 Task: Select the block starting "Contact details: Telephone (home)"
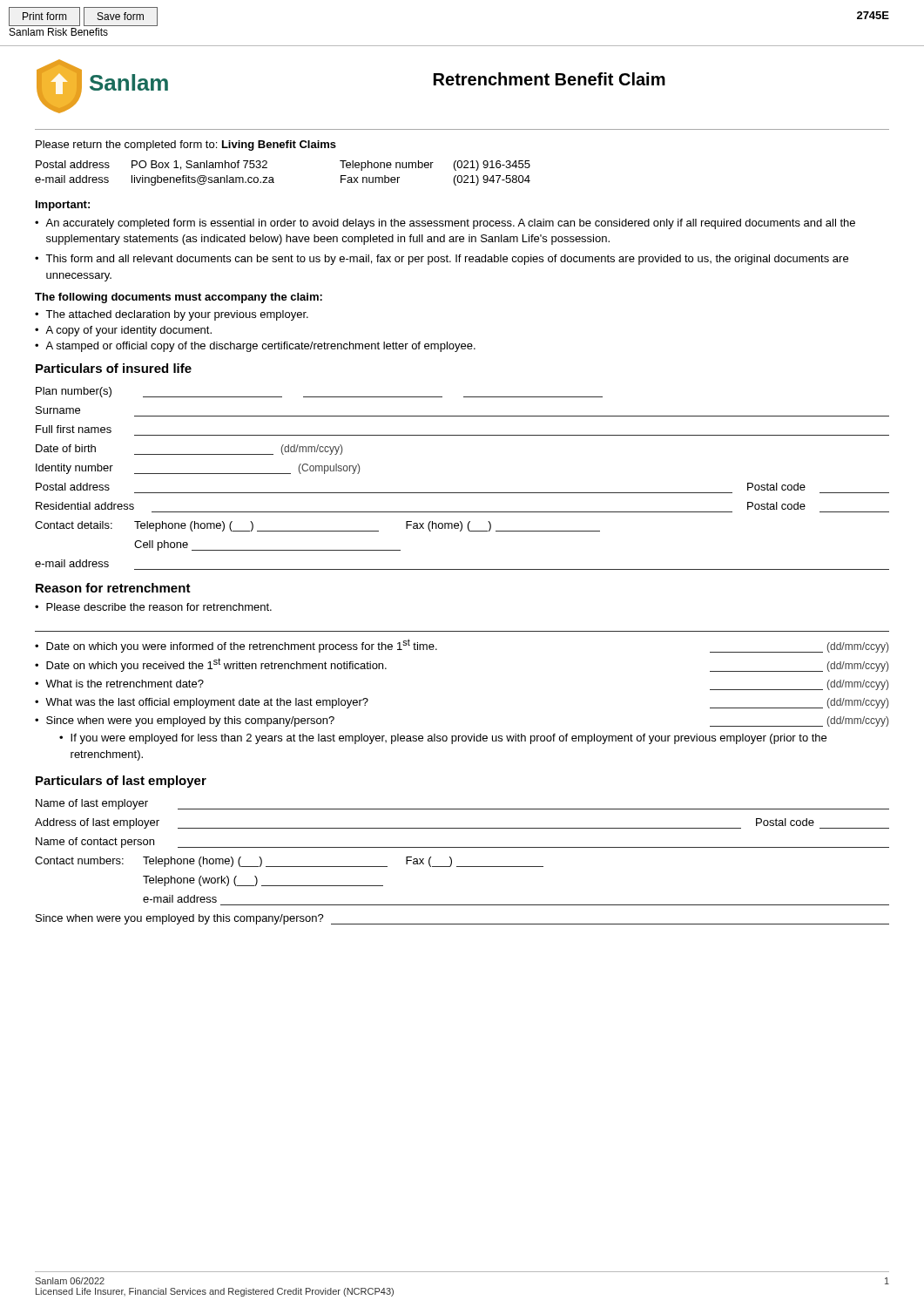click(317, 524)
